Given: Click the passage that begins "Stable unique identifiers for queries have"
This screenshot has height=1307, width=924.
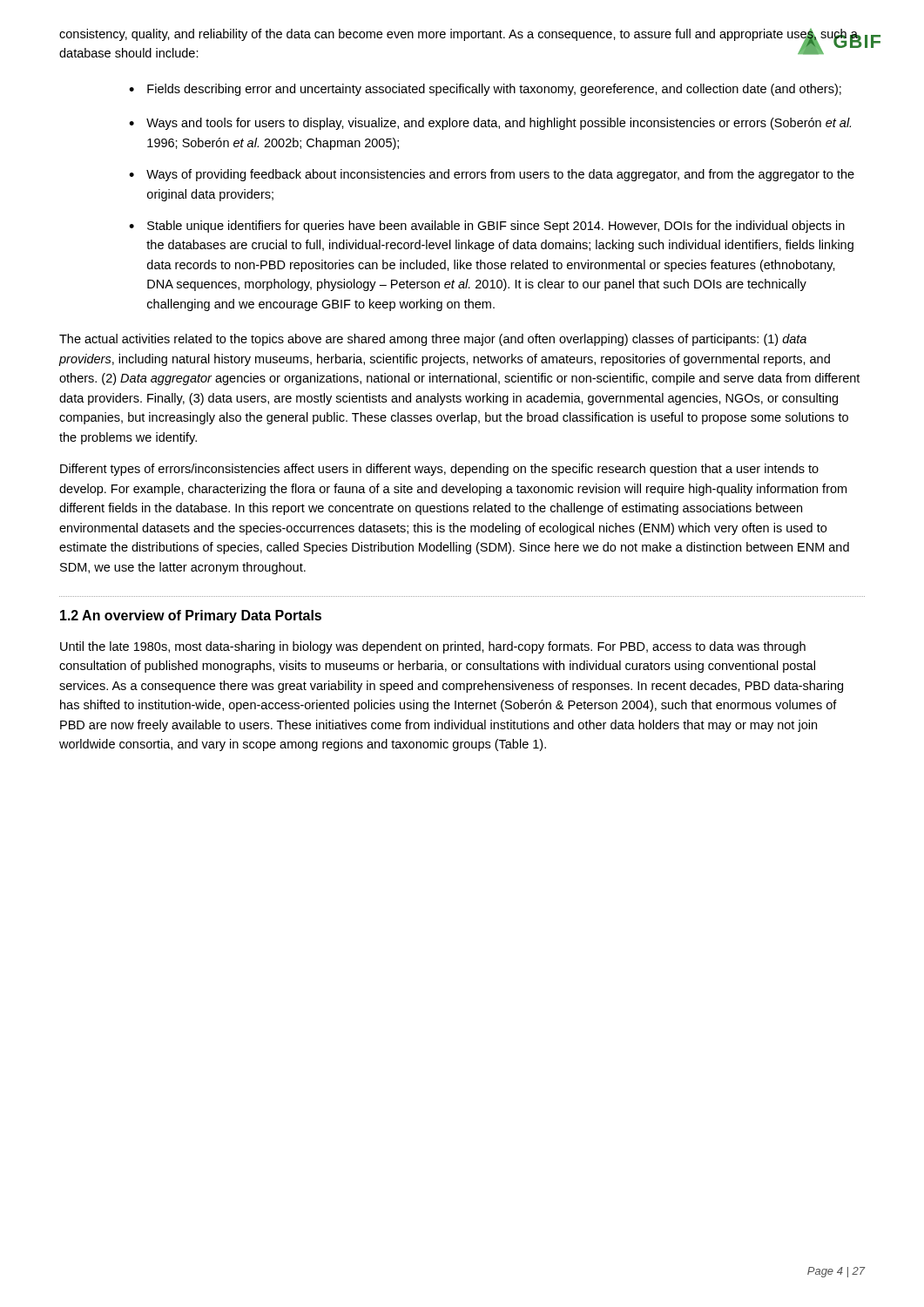Looking at the screenshot, I should (x=506, y=265).
